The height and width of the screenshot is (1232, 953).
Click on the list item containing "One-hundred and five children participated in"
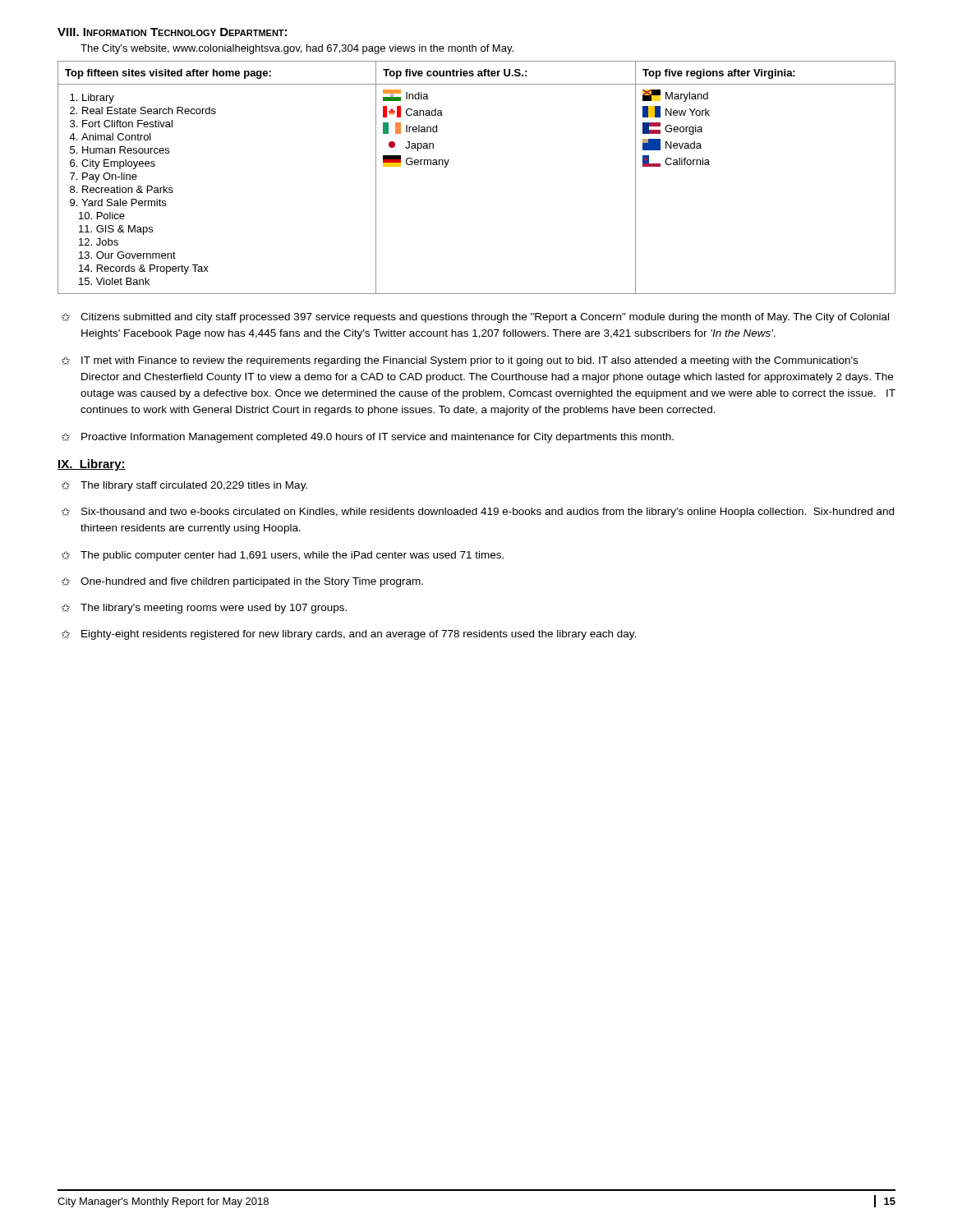click(252, 581)
